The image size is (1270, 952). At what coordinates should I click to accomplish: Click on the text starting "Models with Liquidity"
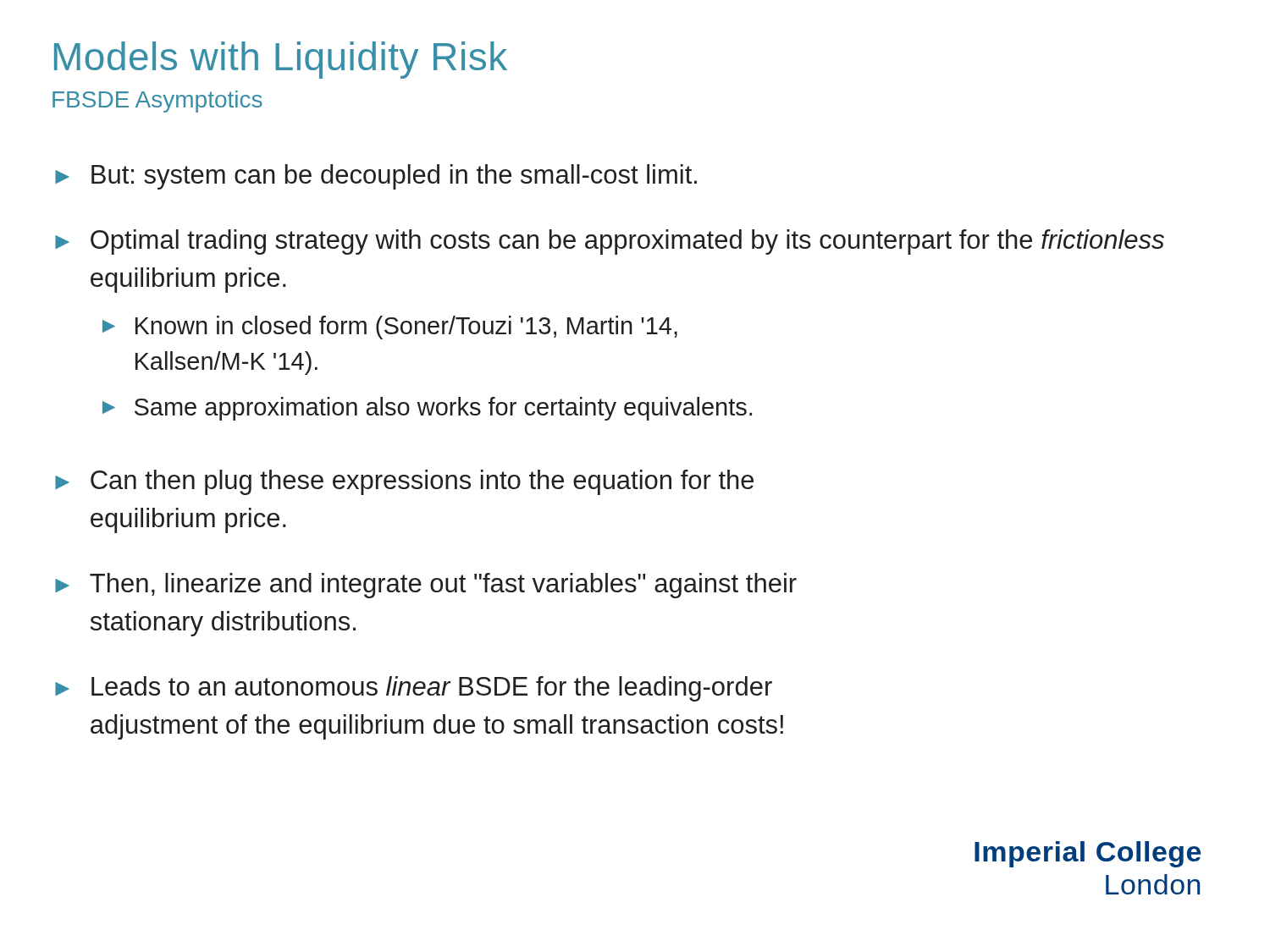point(432,57)
